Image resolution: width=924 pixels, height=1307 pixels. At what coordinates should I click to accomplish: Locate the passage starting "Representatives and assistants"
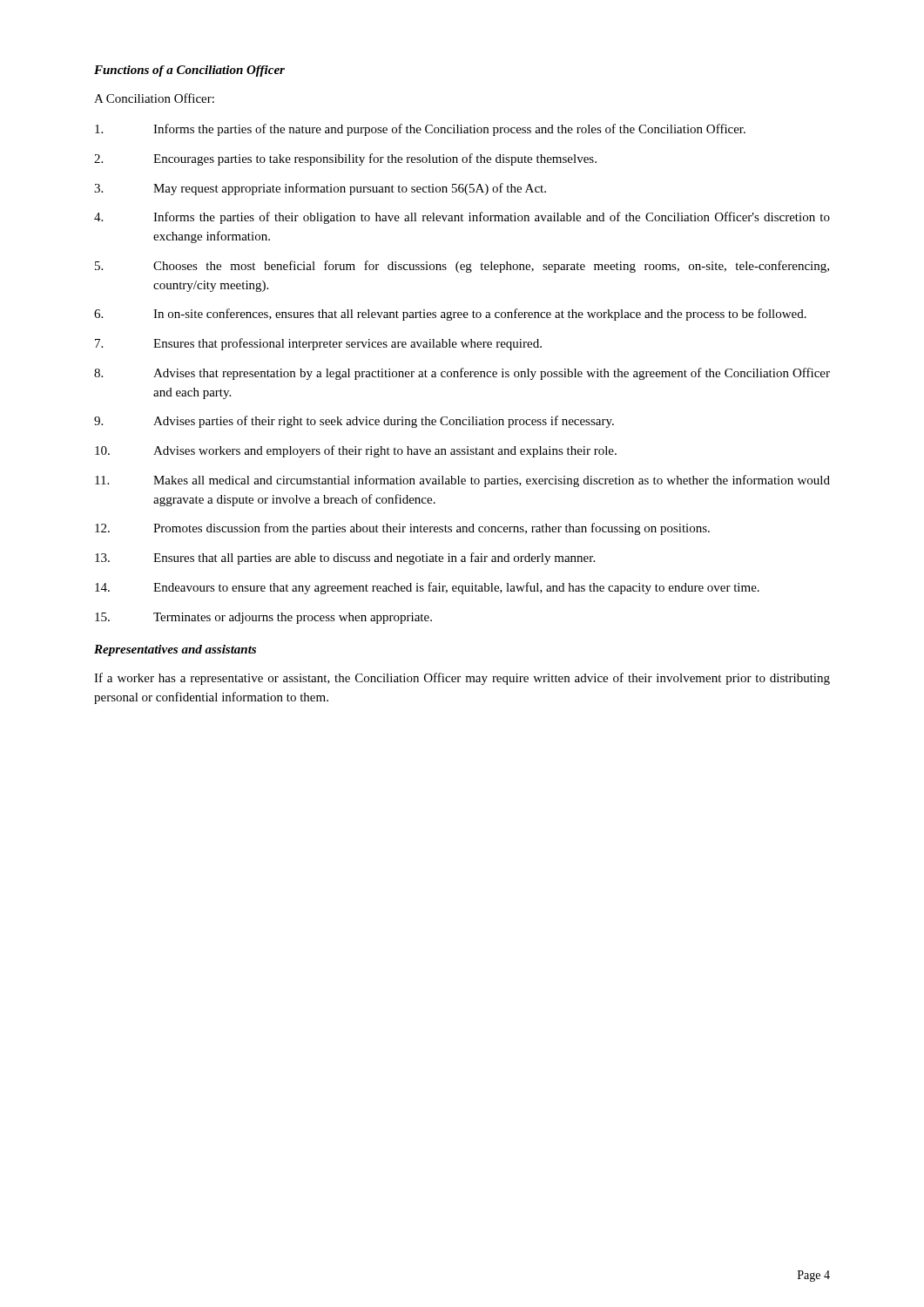coord(175,649)
